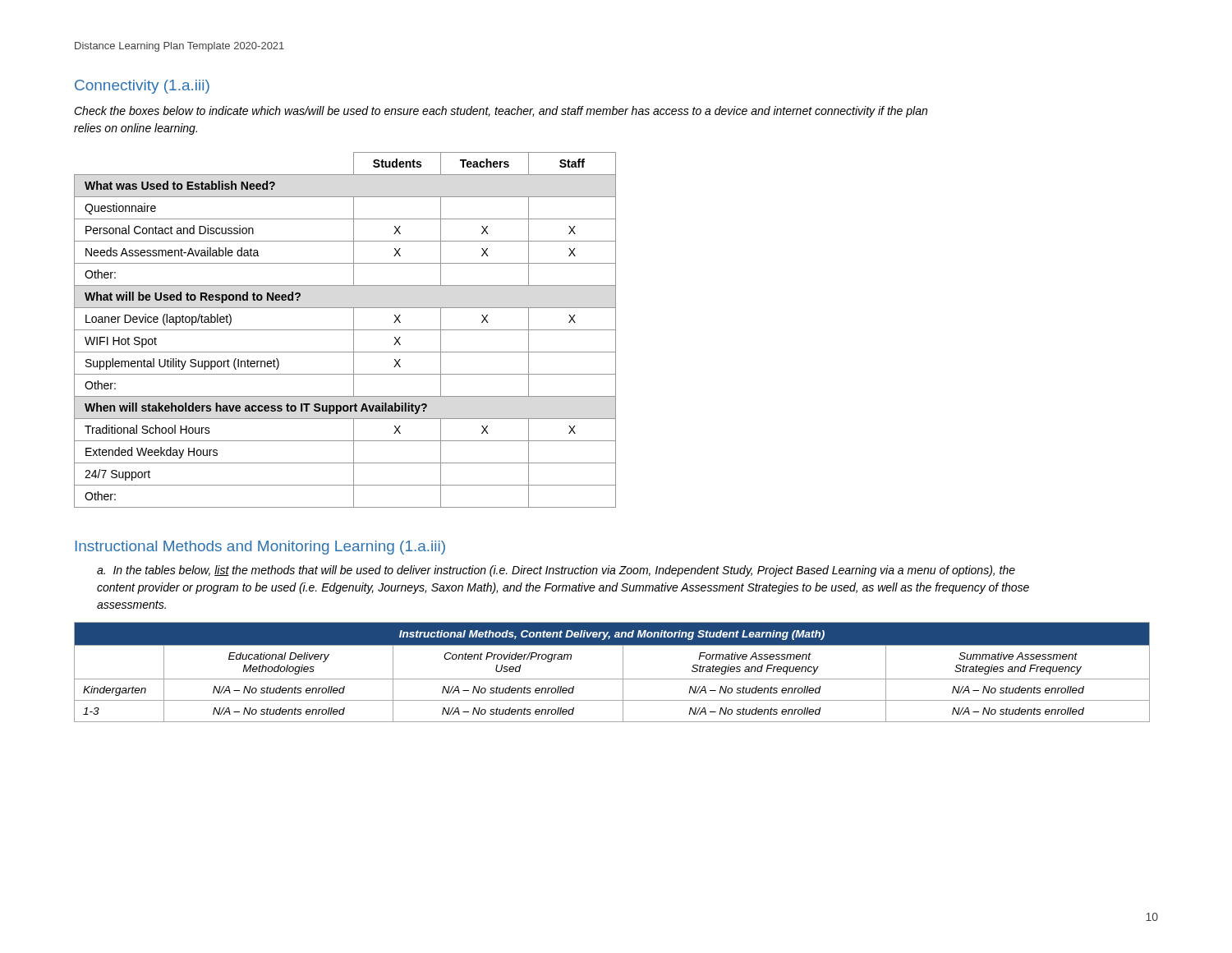Locate the text block starting "Instructional Methods and Monitoring Learning (1.a.iii)"

[x=260, y=546]
